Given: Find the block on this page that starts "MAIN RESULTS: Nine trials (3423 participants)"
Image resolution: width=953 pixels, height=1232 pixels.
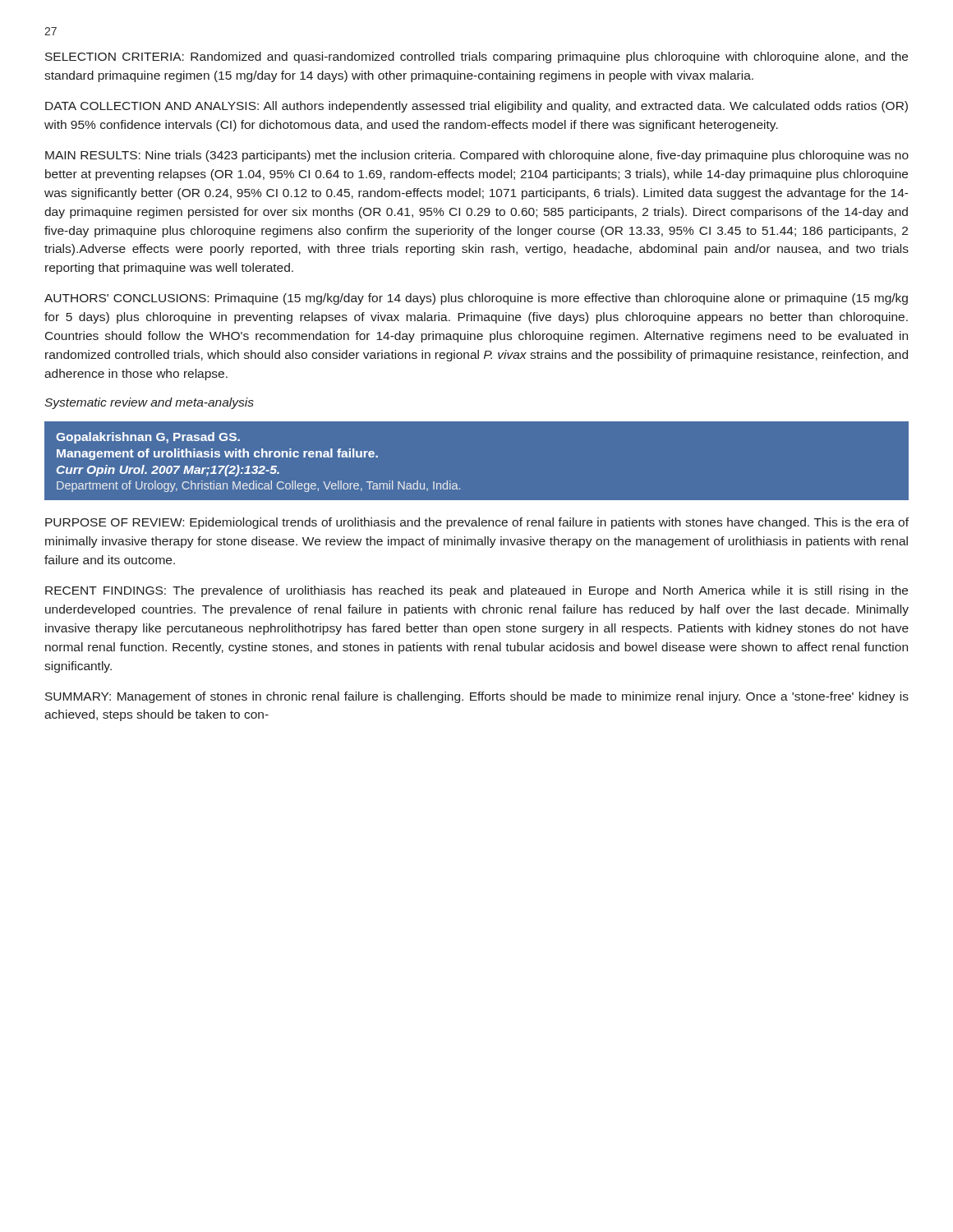Looking at the screenshot, I should coord(476,211).
